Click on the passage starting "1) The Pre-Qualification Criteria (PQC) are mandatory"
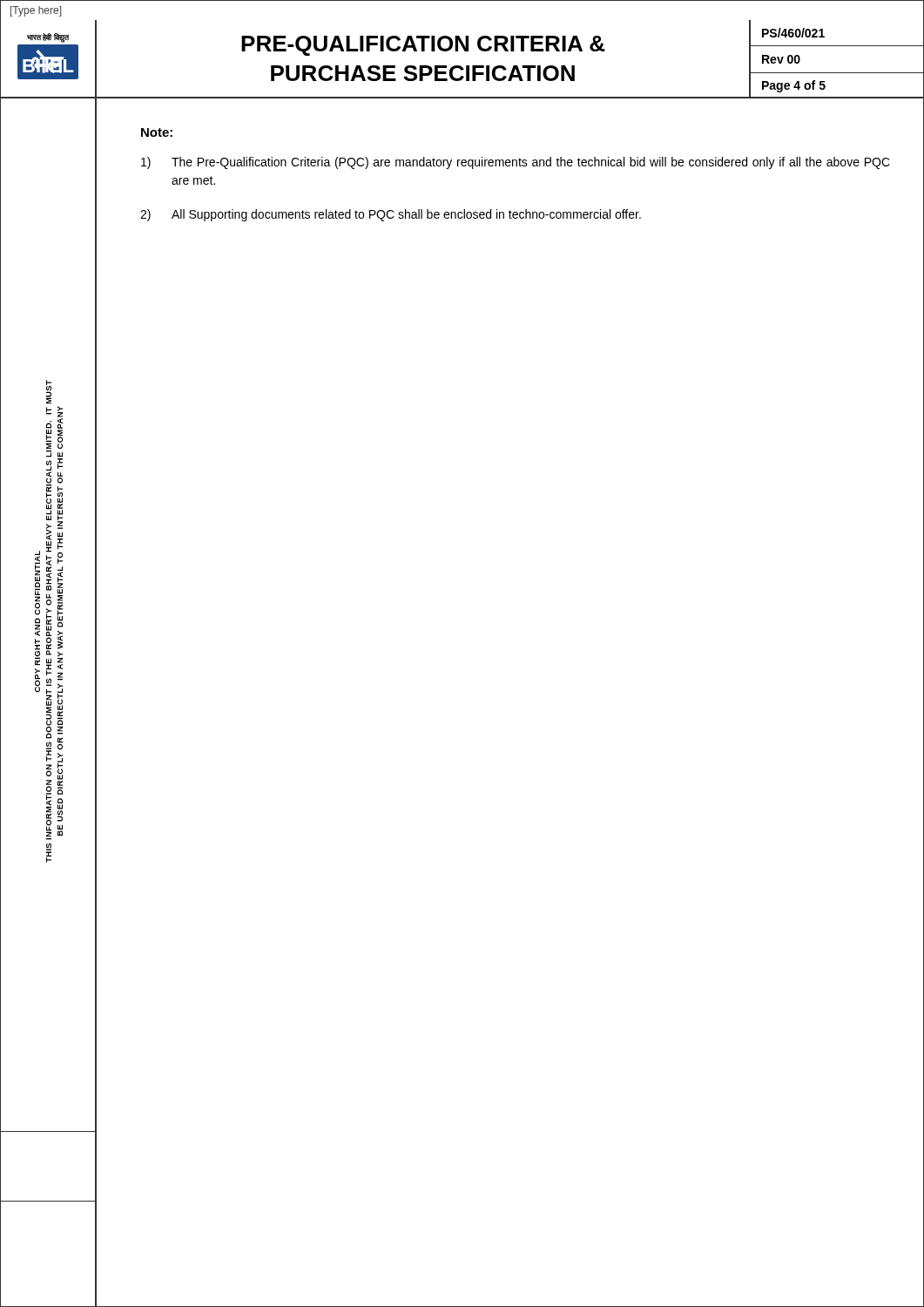924x1307 pixels. tap(515, 172)
